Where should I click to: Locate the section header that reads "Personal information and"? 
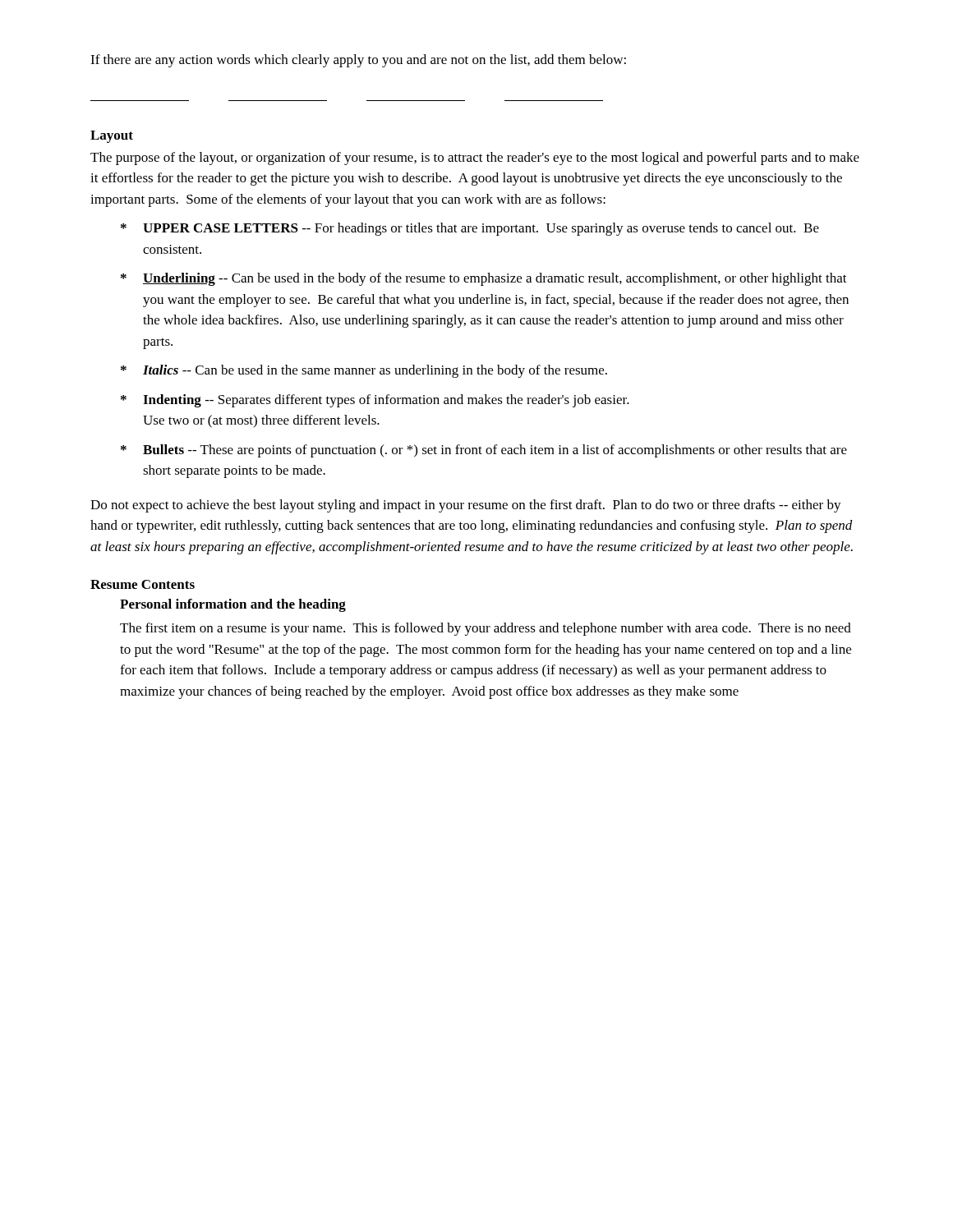[233, 604]
